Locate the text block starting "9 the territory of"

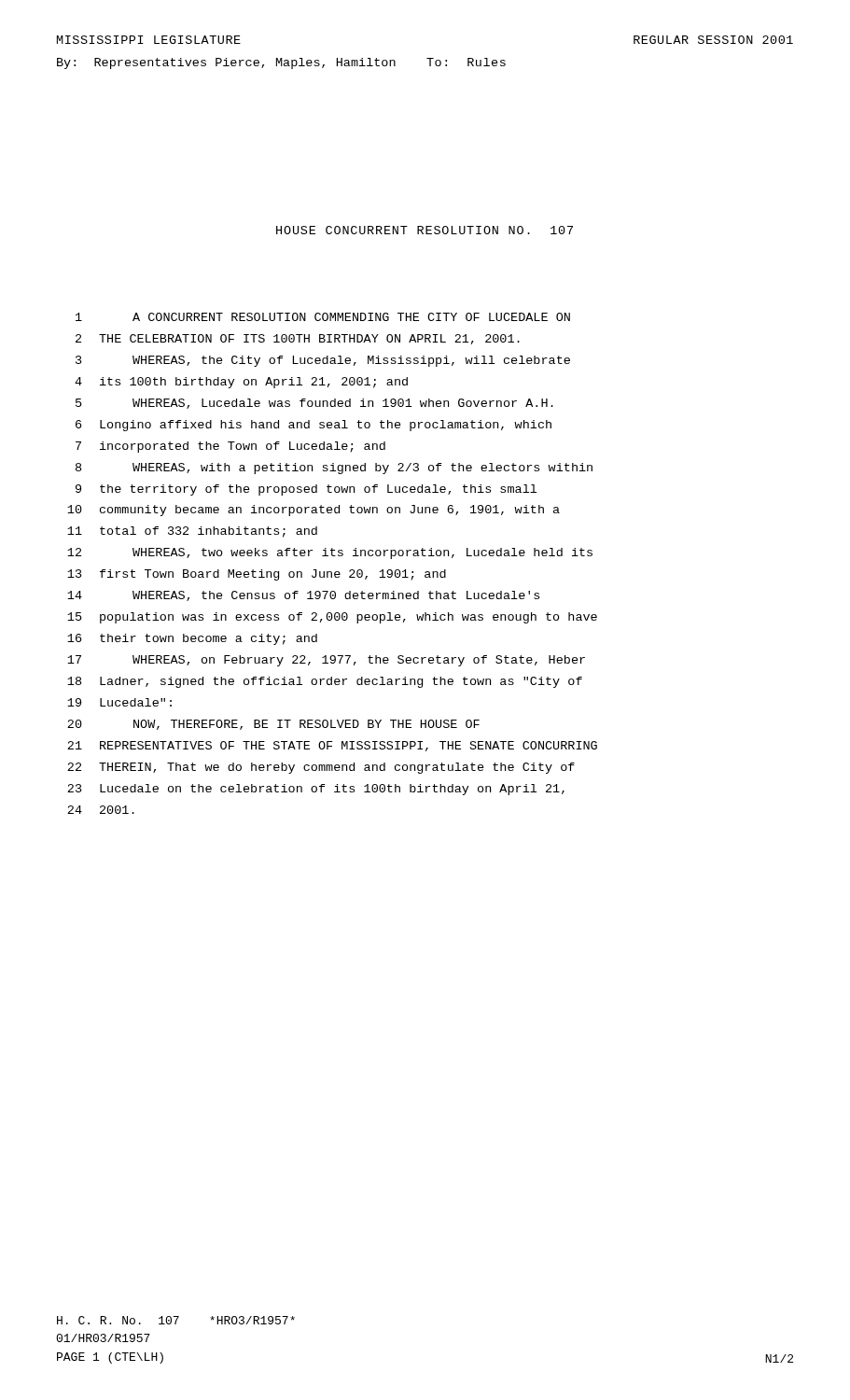click(x=297, y=490)
